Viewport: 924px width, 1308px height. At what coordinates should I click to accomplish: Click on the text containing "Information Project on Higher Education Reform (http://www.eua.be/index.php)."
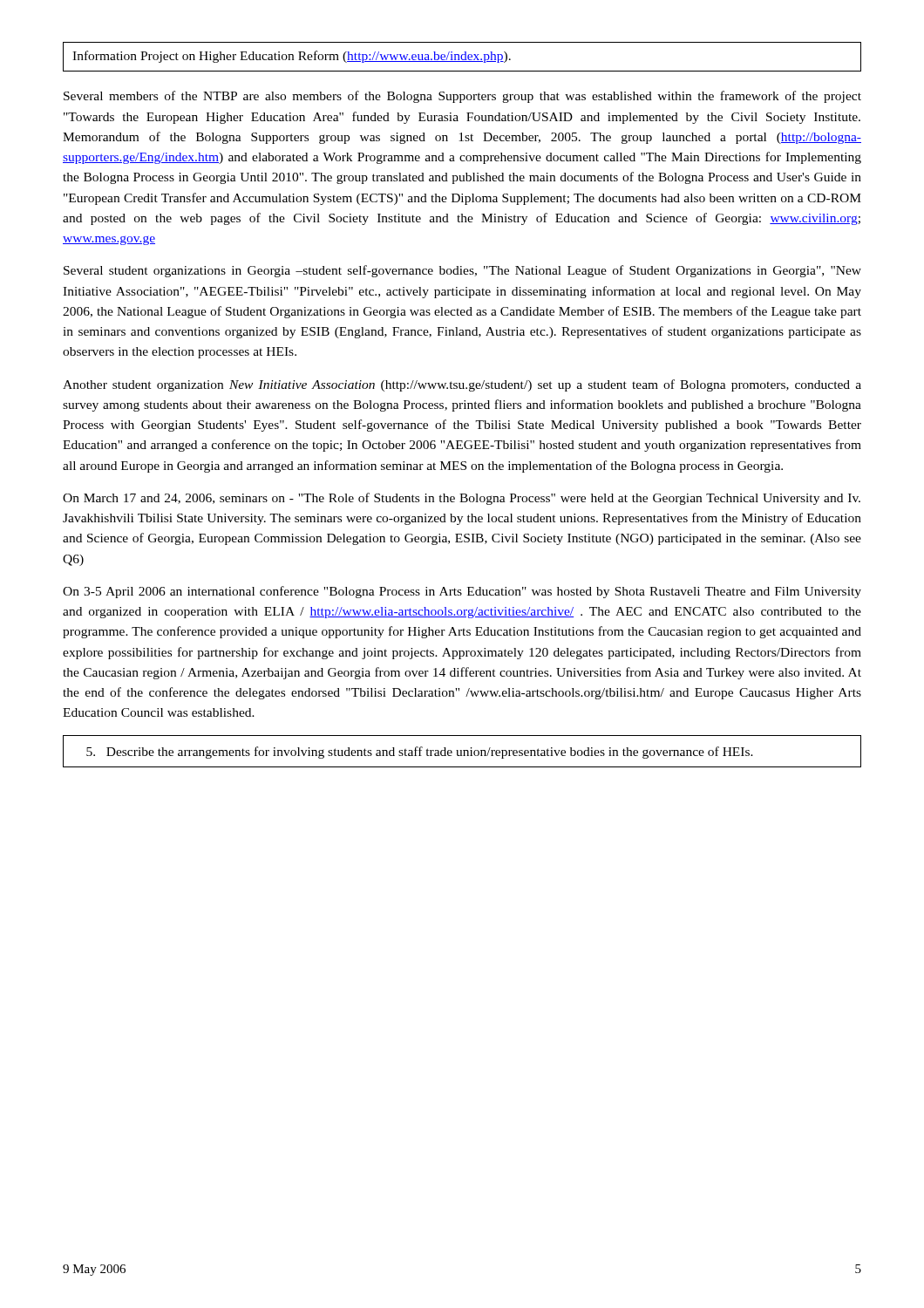pyautogui.click(x=292, y=55)
